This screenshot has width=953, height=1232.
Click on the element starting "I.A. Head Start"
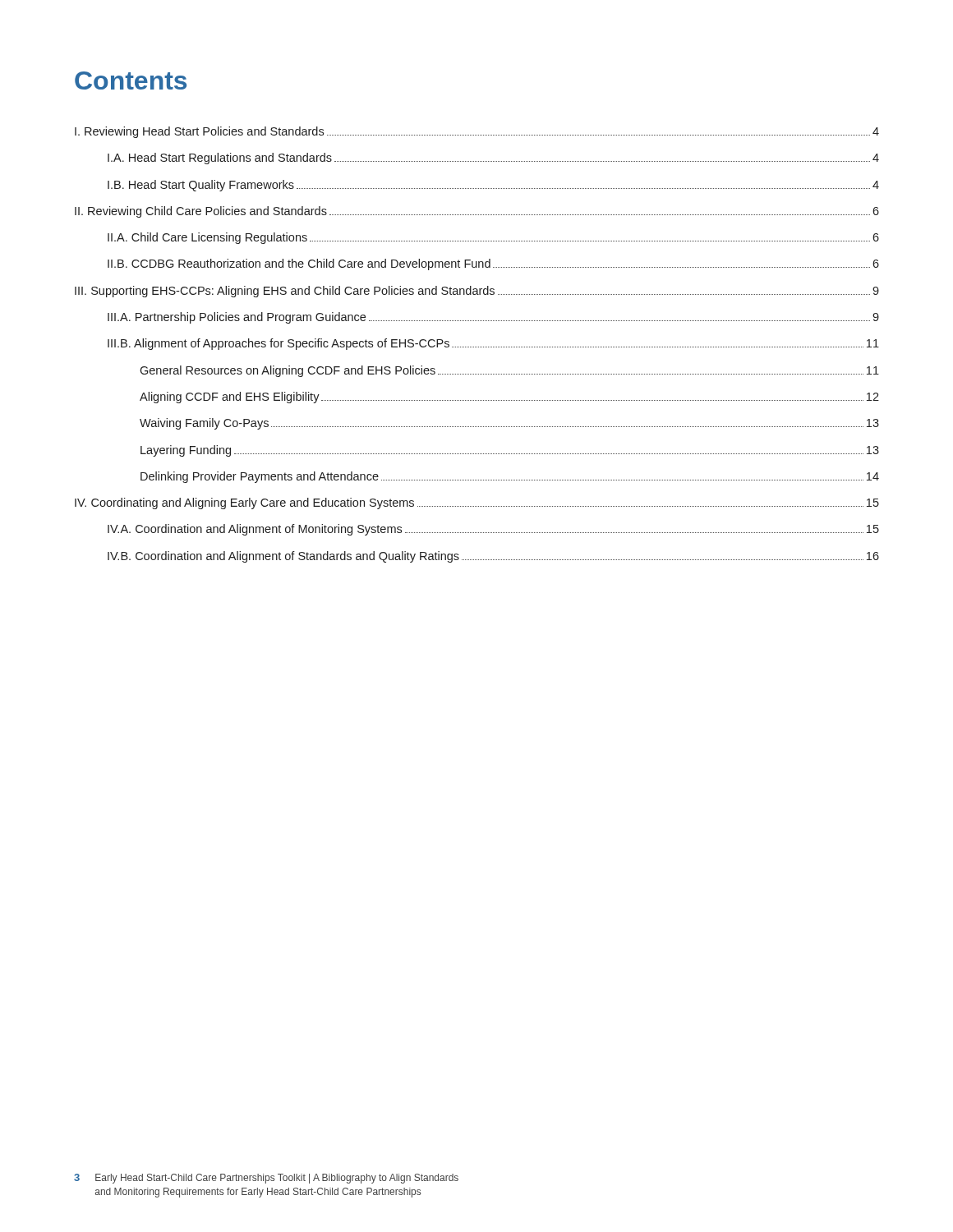[493, 158]
